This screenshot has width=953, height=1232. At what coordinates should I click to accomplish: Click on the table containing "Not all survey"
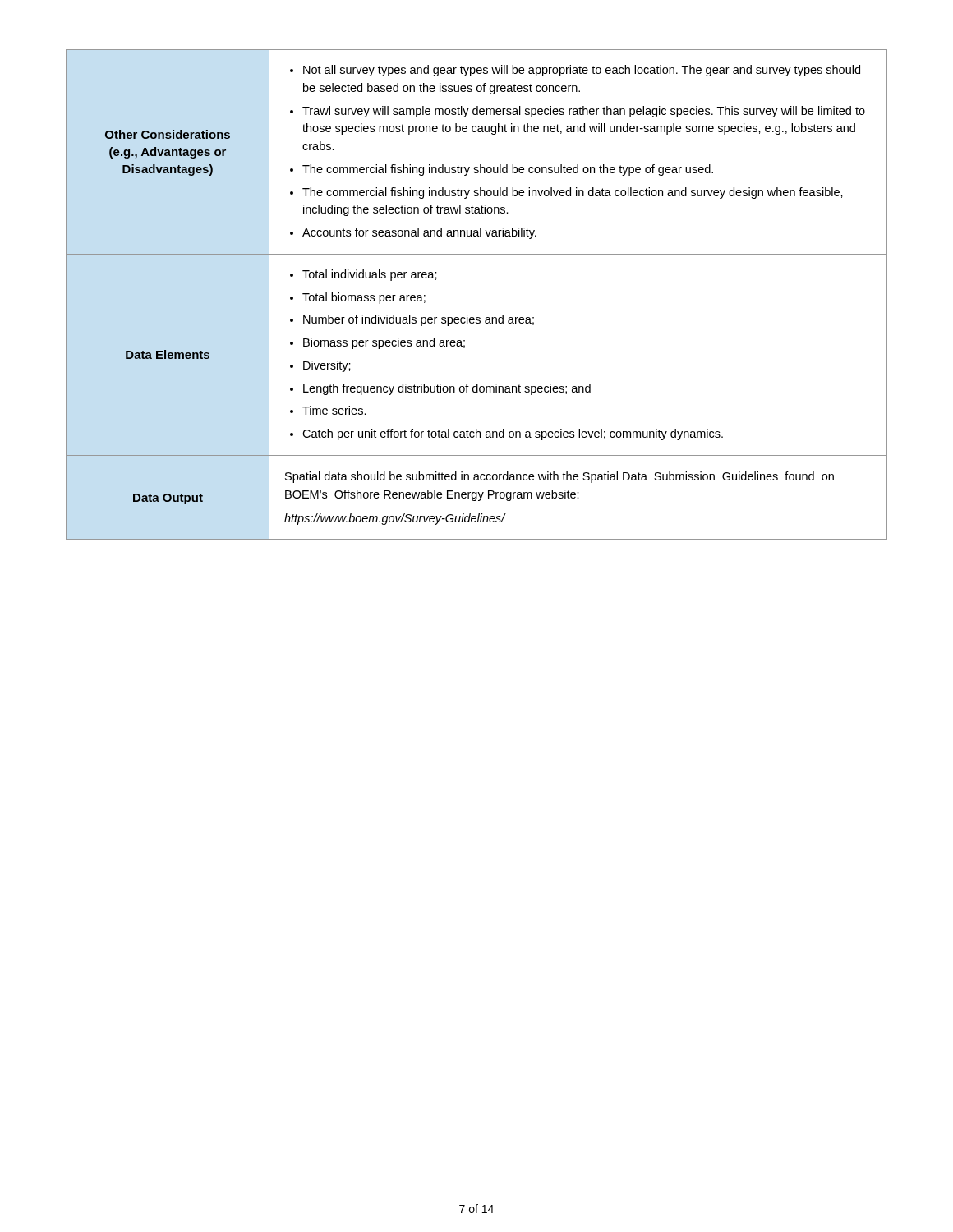click(x=476, y=295)
